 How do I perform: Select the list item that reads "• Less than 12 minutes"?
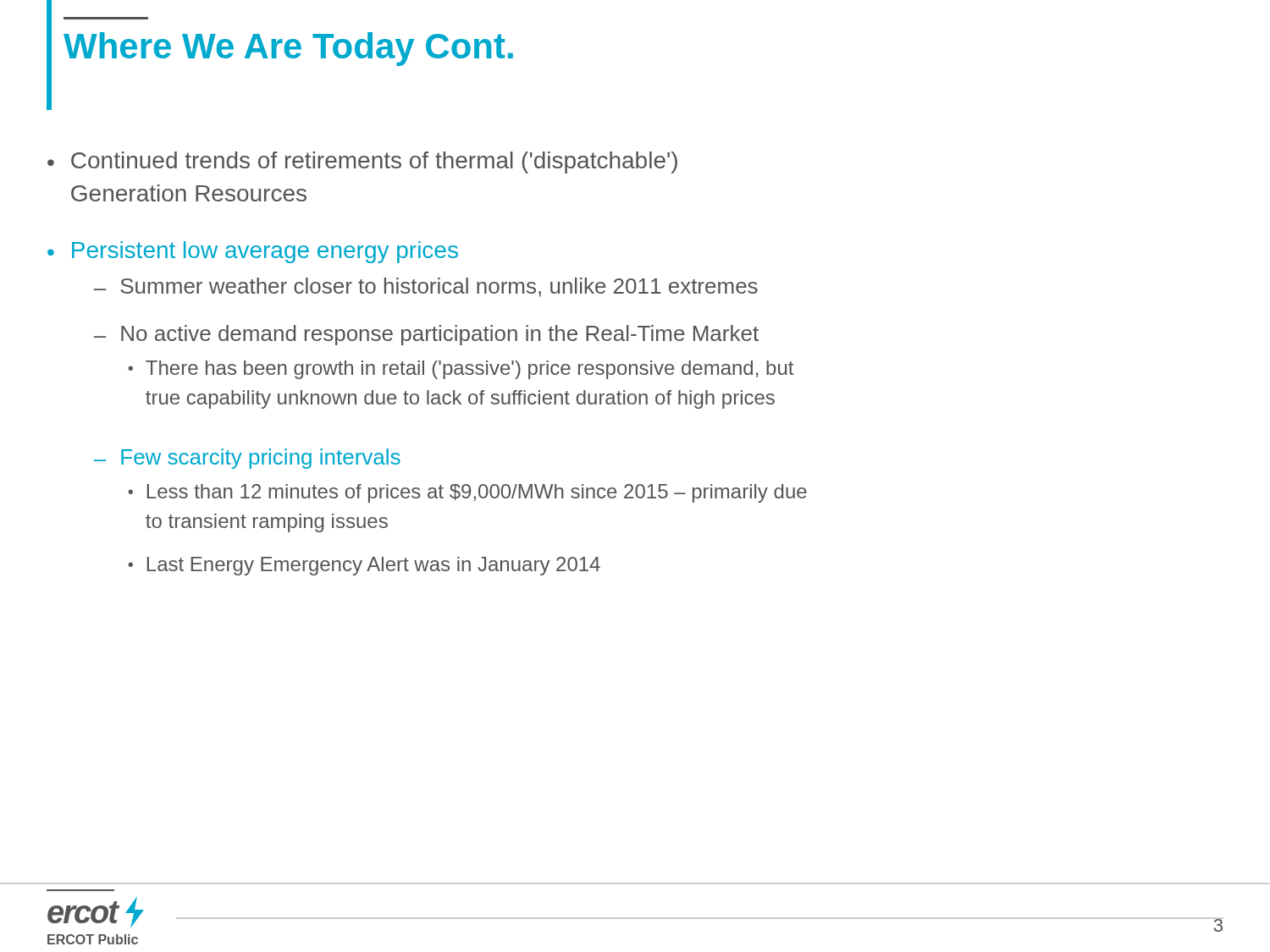(467, 507)
